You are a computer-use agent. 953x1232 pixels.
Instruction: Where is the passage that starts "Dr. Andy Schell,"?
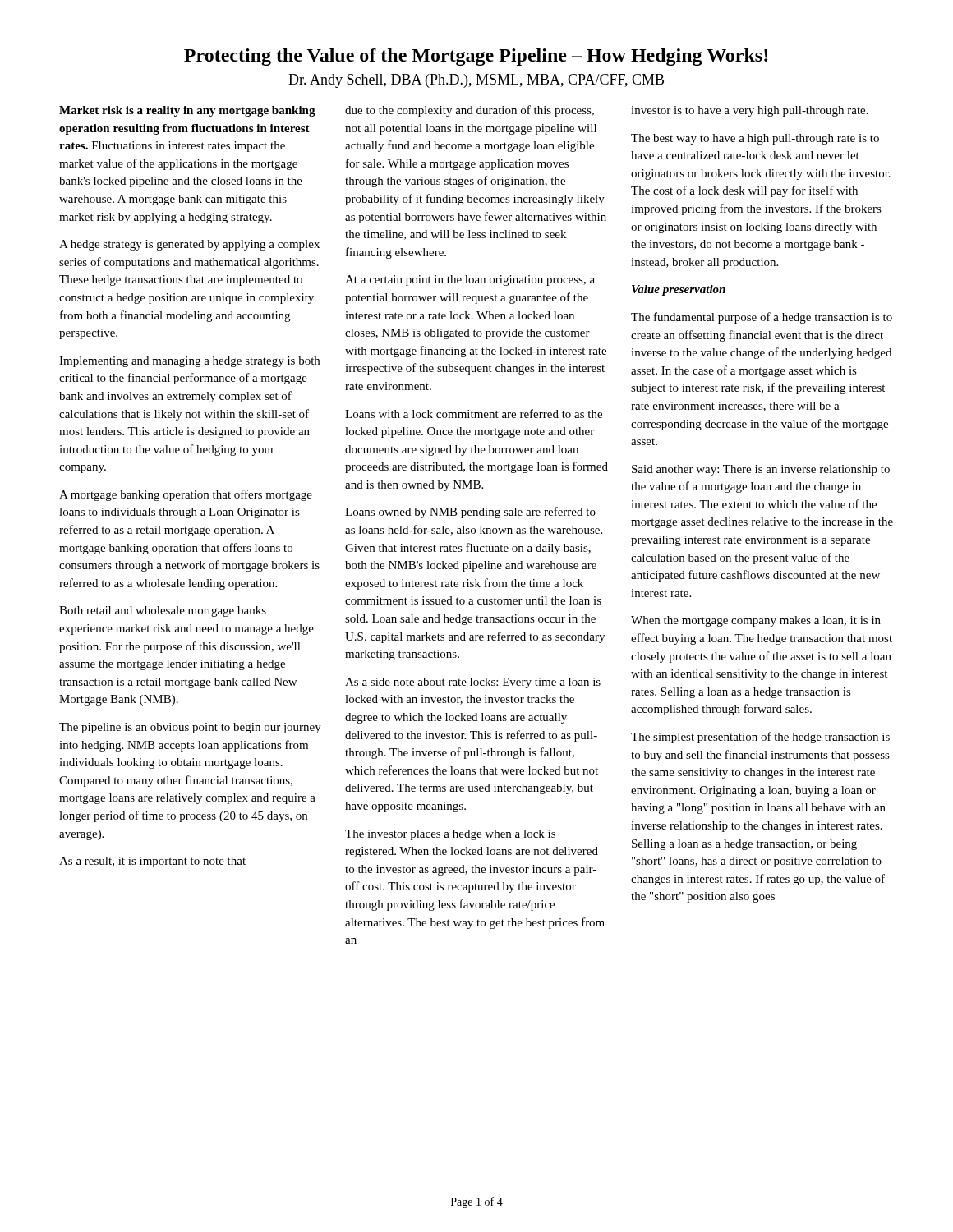click(476, 80)
